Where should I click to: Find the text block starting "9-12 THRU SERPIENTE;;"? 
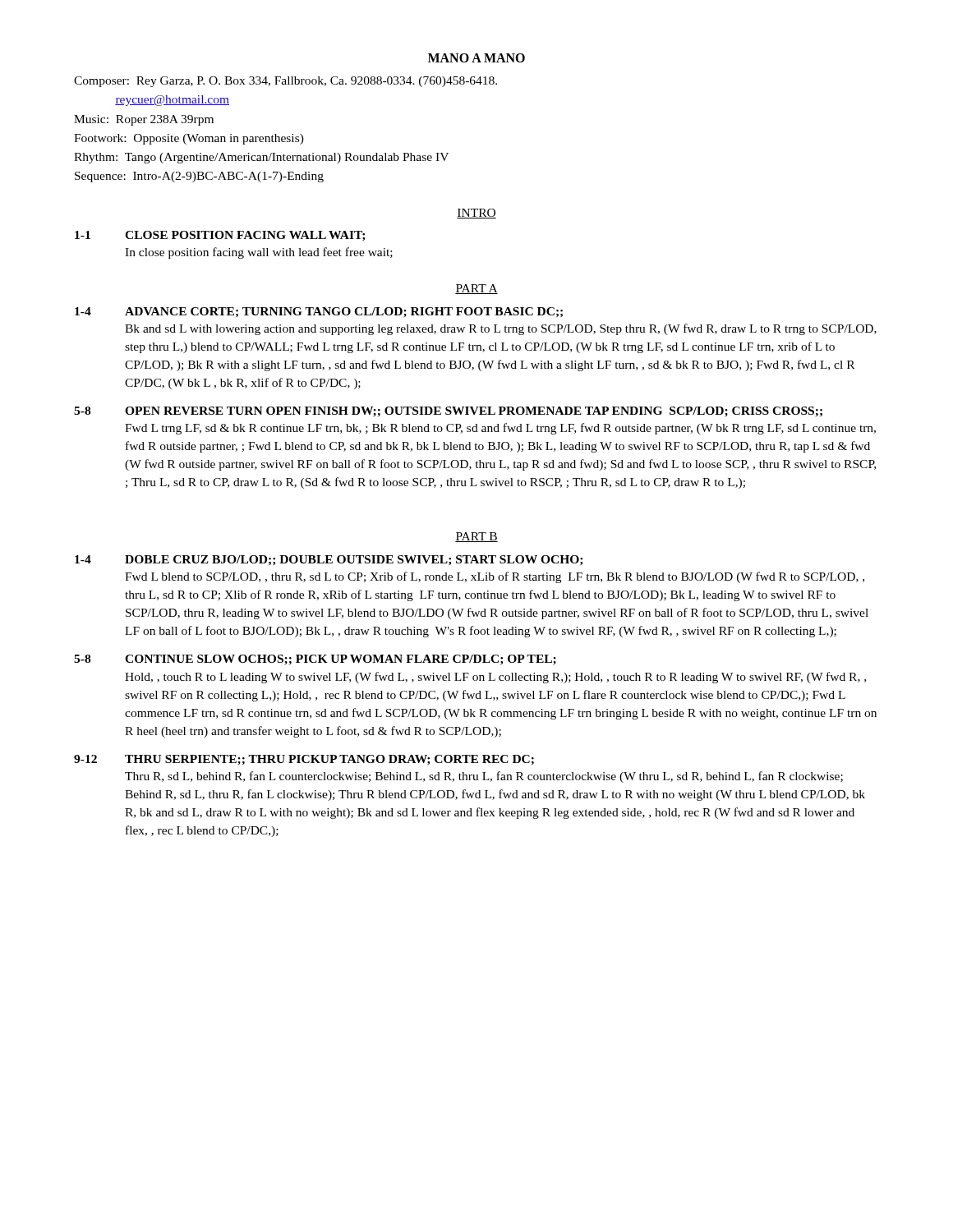coord(476,794)
